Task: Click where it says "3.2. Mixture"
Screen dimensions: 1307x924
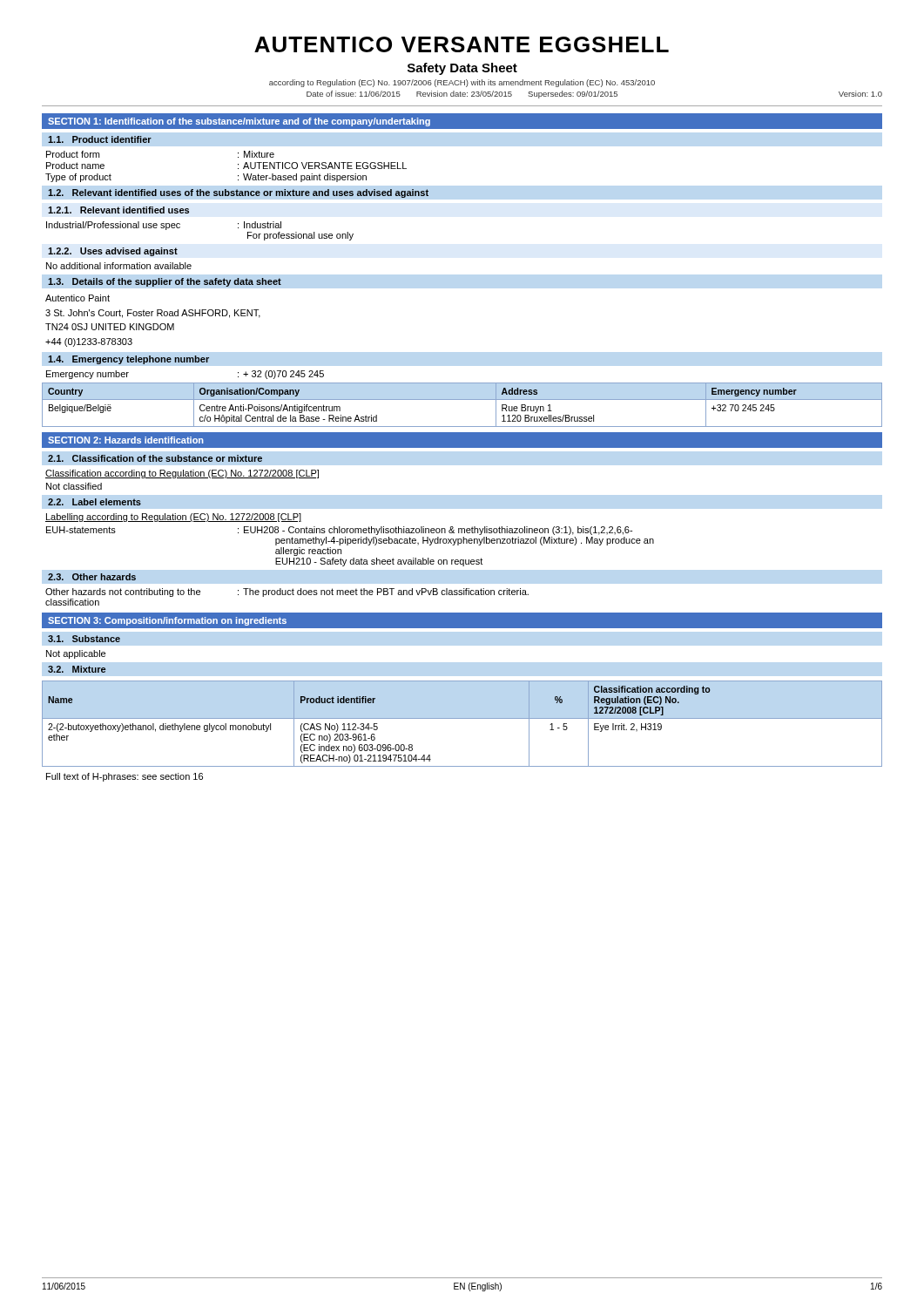Action: pos(77,669)
